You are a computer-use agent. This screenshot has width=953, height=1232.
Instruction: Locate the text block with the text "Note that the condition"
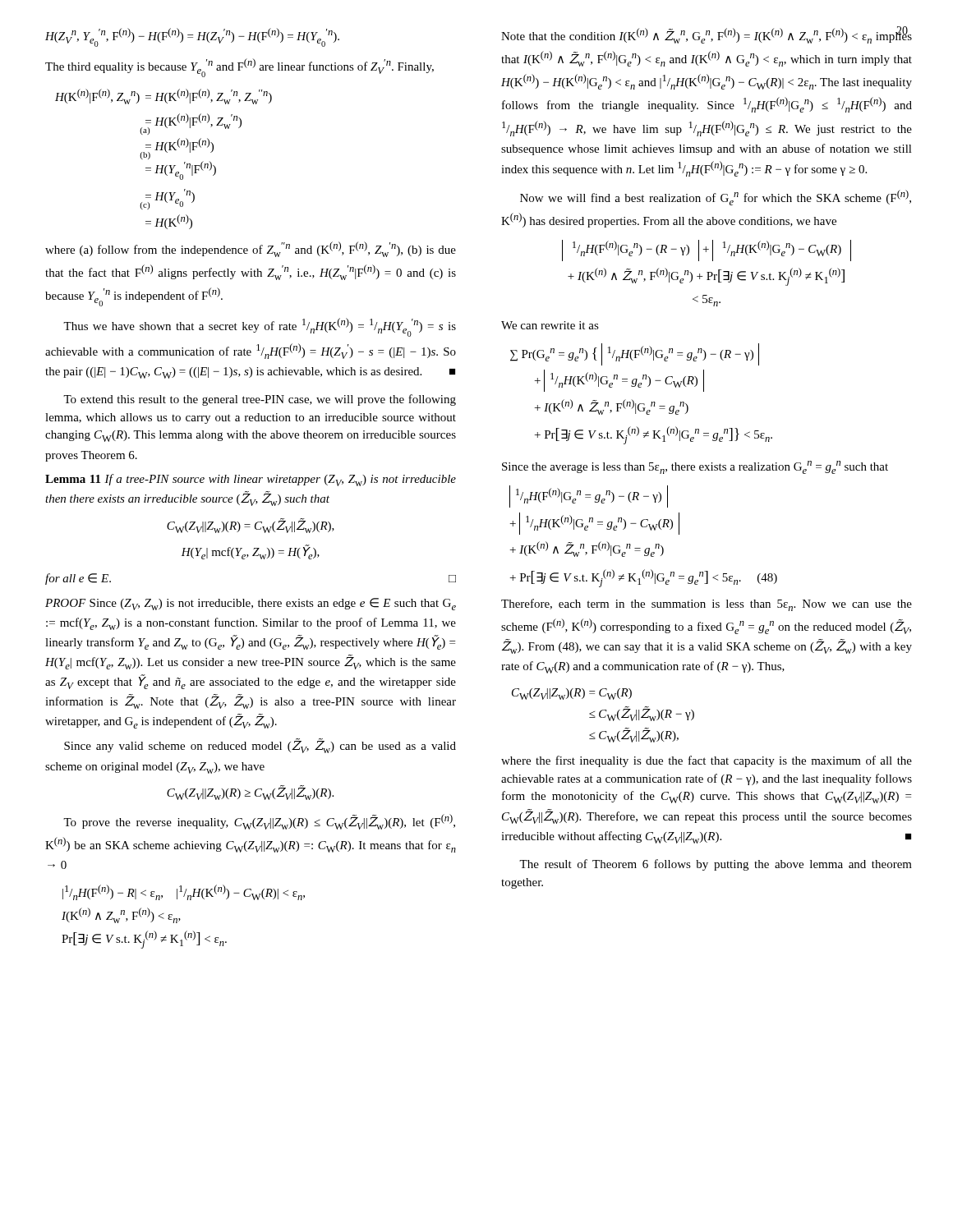707,127
